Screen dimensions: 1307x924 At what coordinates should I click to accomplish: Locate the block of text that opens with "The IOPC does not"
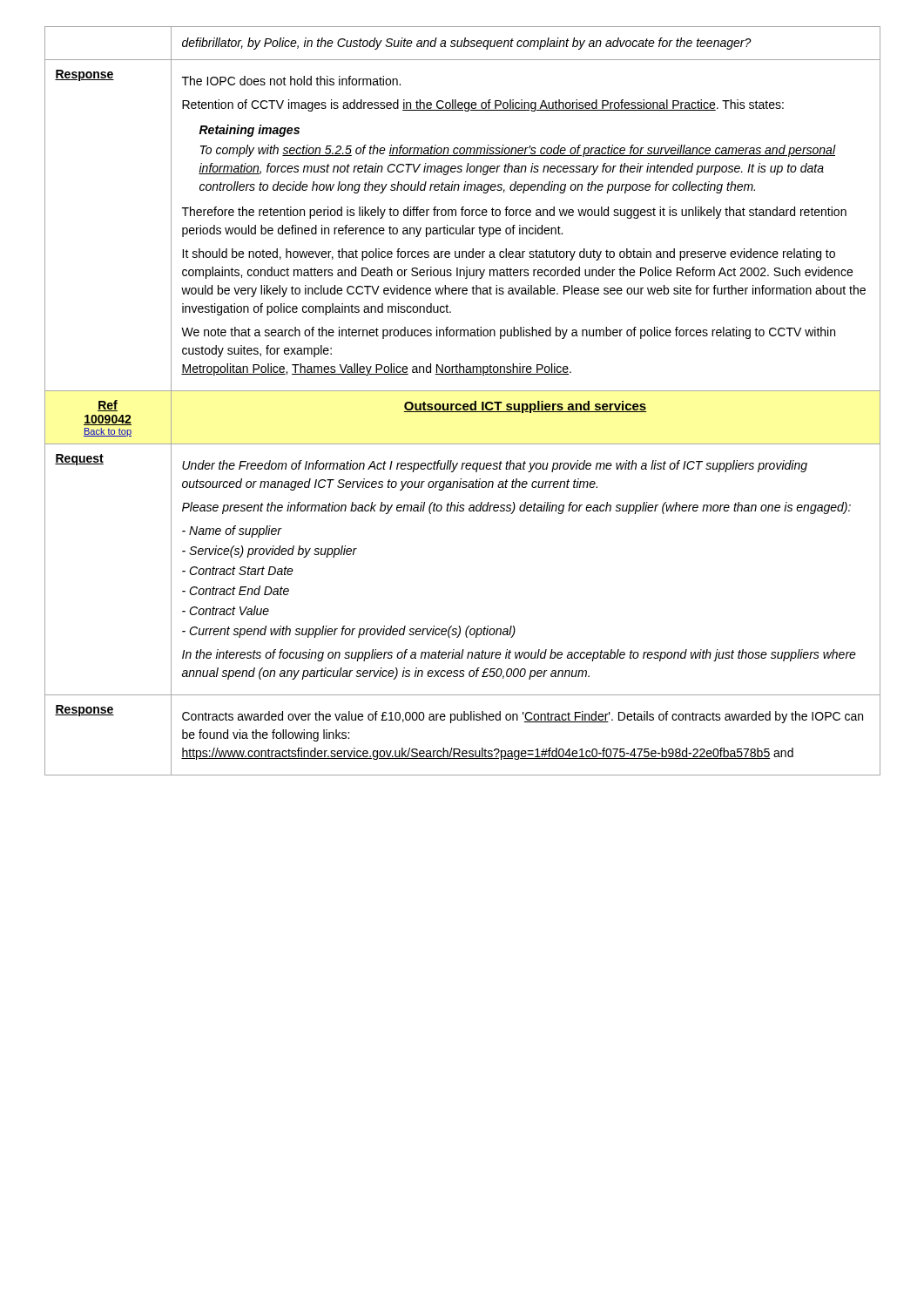tap(525, 225)
